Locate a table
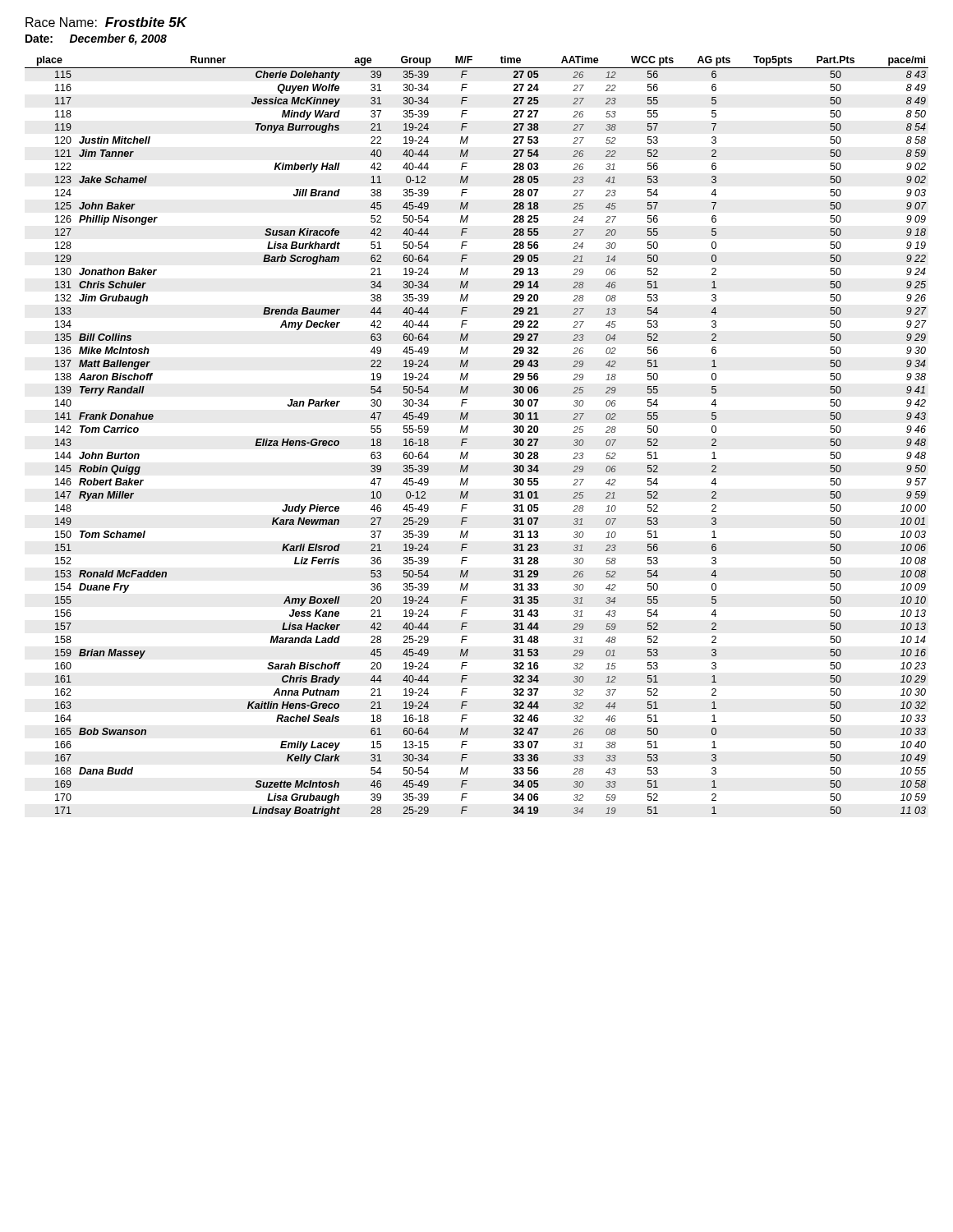The height and width of the screenshot is (1232, 953). point(476,435)
